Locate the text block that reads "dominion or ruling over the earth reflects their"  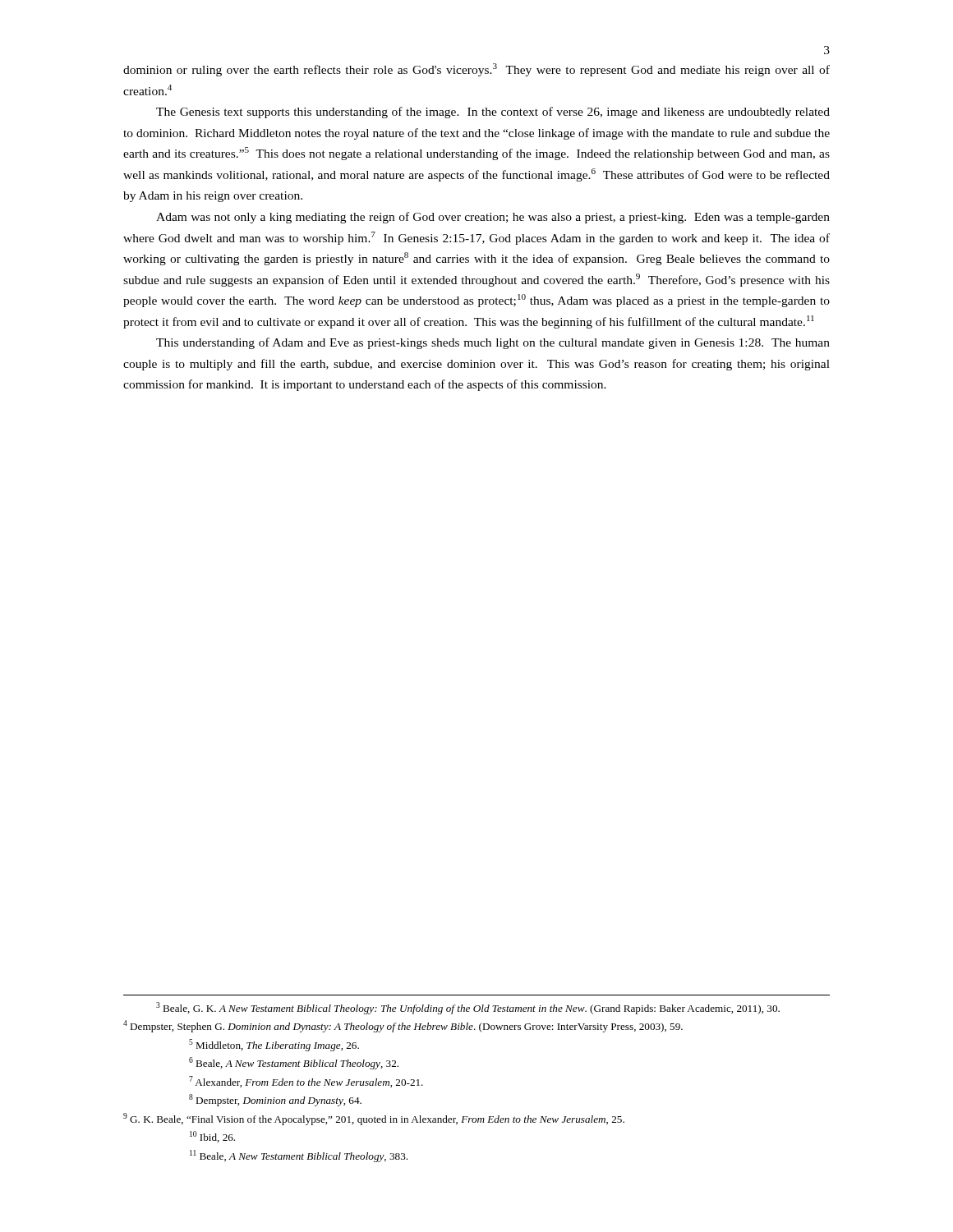click(476, 80)
